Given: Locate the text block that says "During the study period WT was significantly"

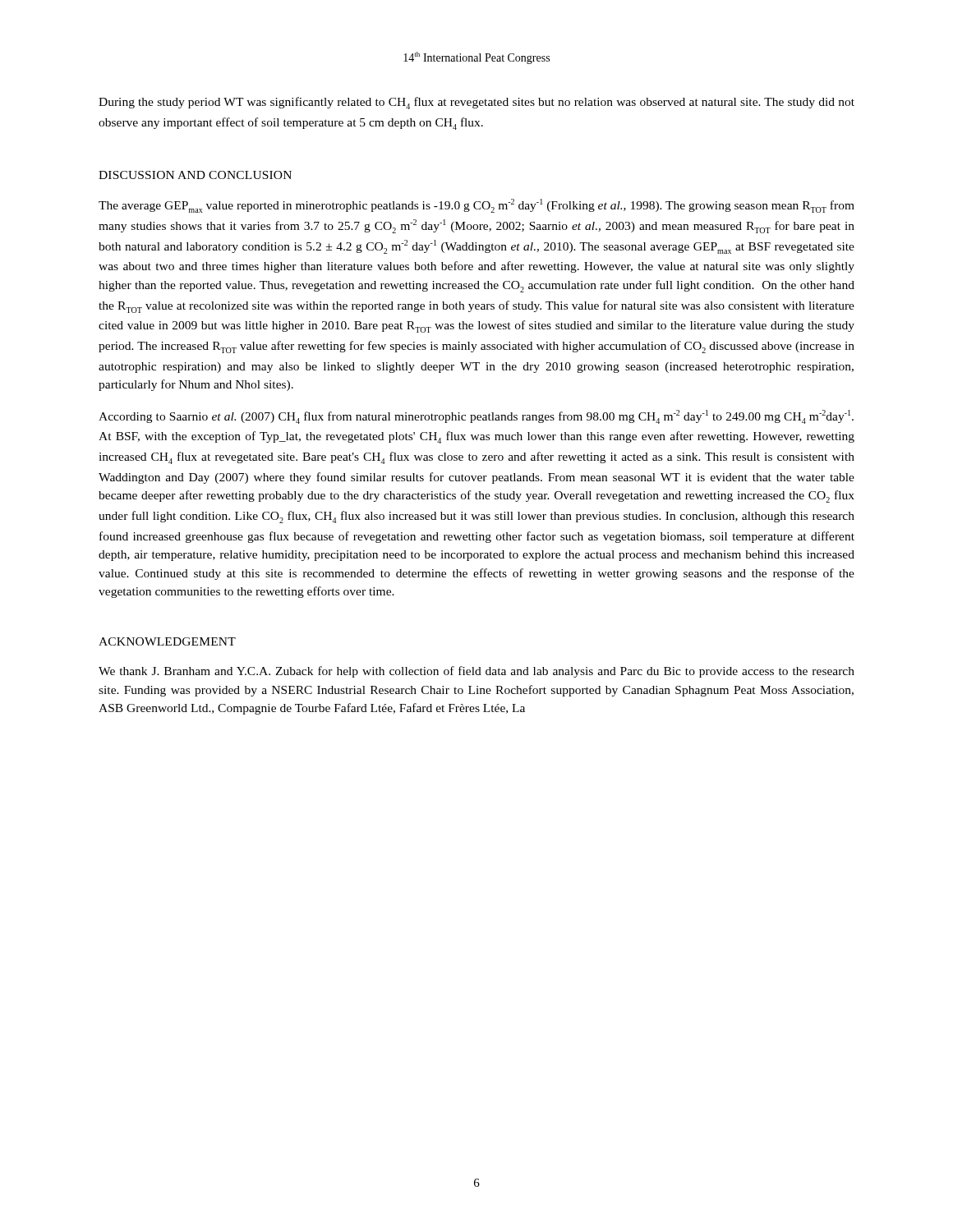Looking at the screenshot, I should pyautogui.click(x=476, y=113).
